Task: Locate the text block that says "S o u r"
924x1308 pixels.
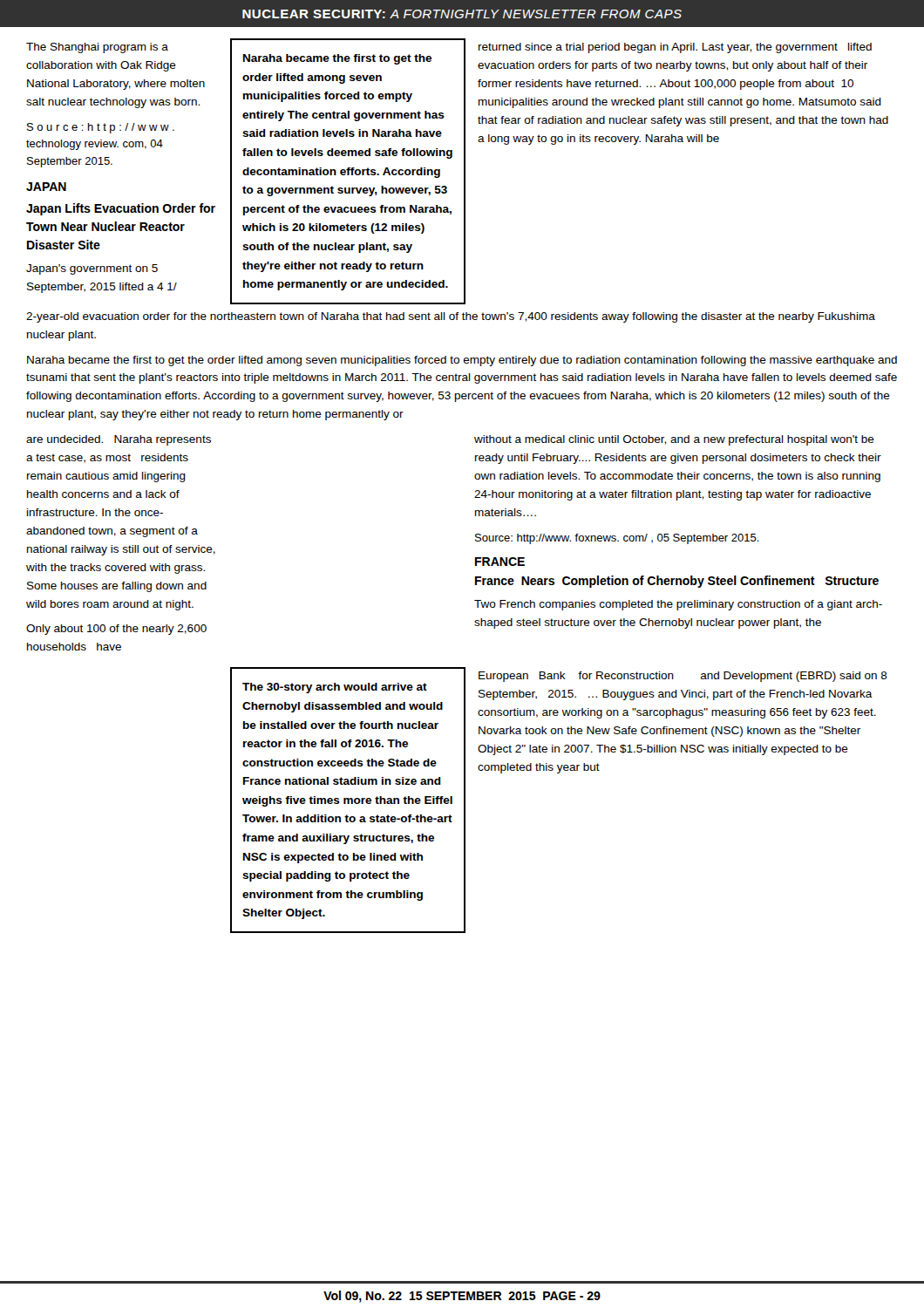Action: click(100, 144)
